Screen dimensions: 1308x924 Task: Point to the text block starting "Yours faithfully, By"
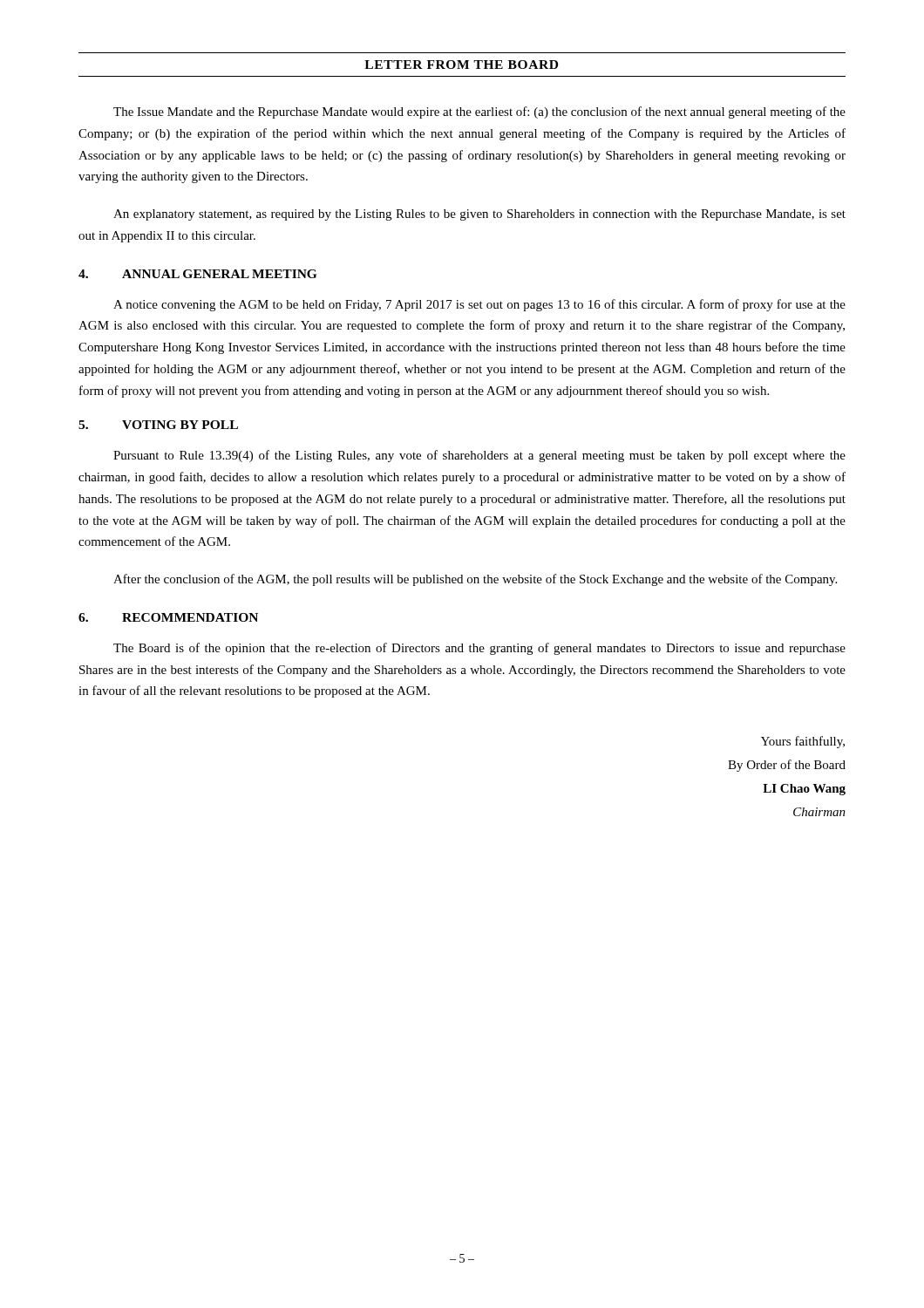(x=787, y=776)
